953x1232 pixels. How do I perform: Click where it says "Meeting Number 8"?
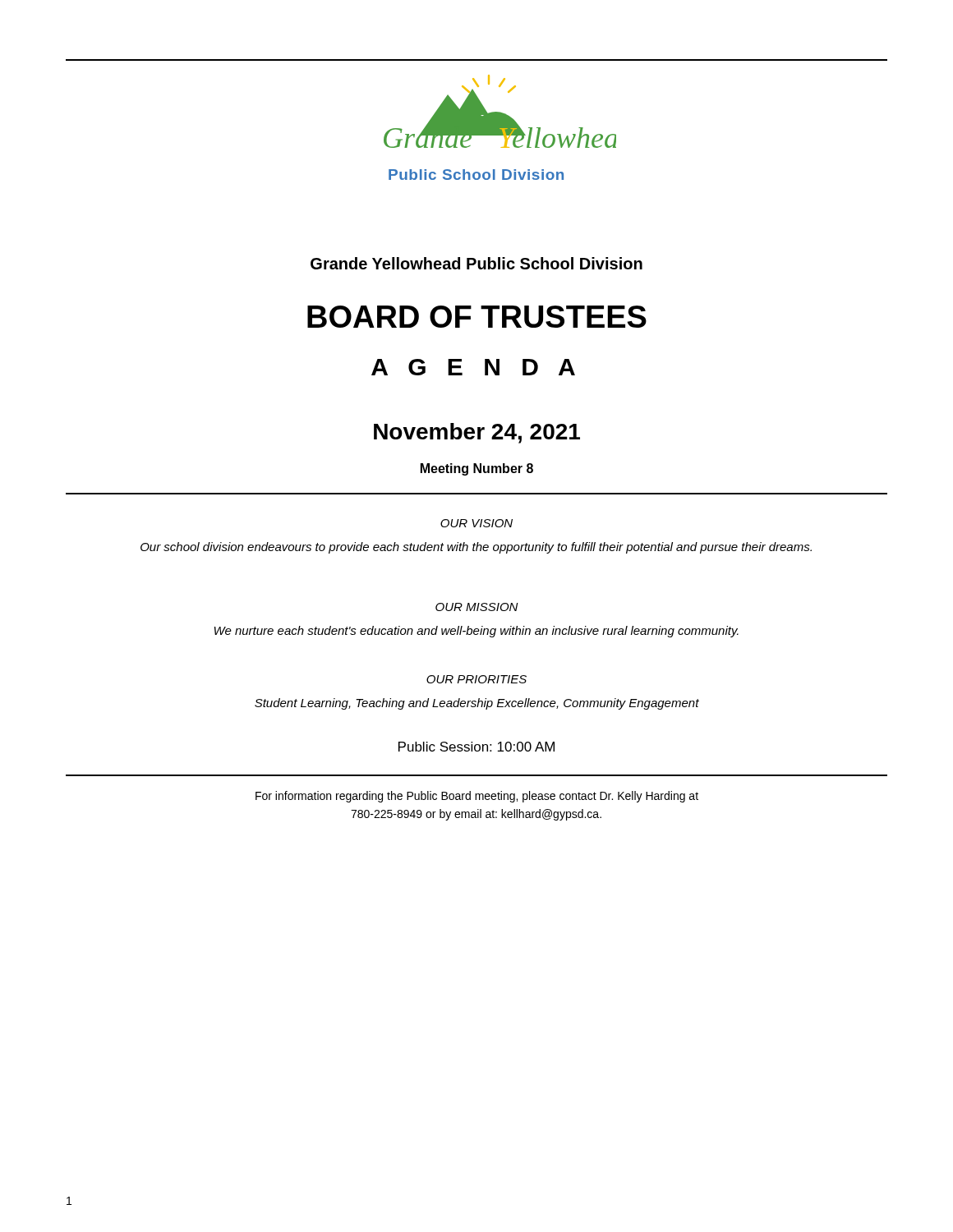coord(476,469)
